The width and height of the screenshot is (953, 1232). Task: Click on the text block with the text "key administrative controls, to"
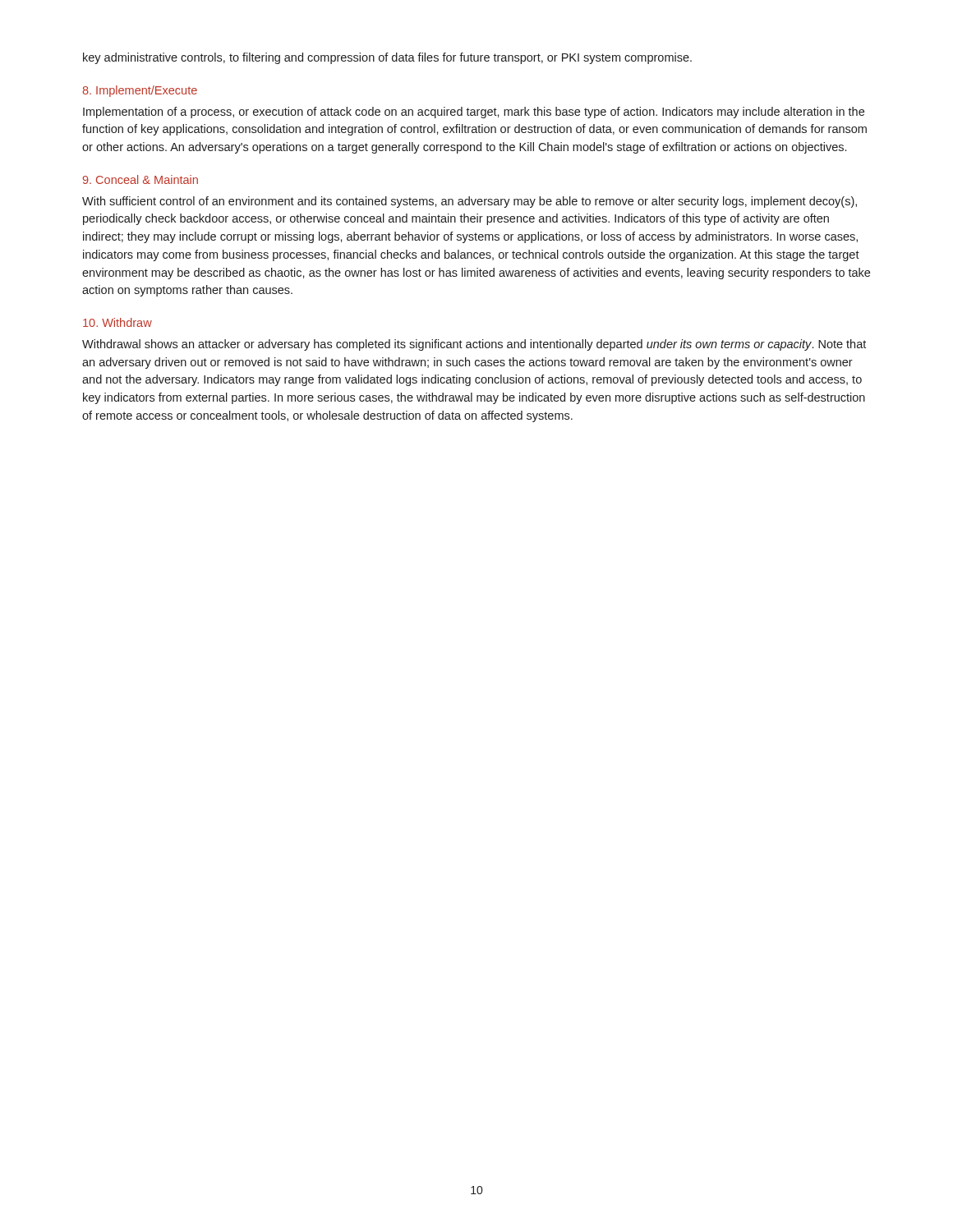387,57
